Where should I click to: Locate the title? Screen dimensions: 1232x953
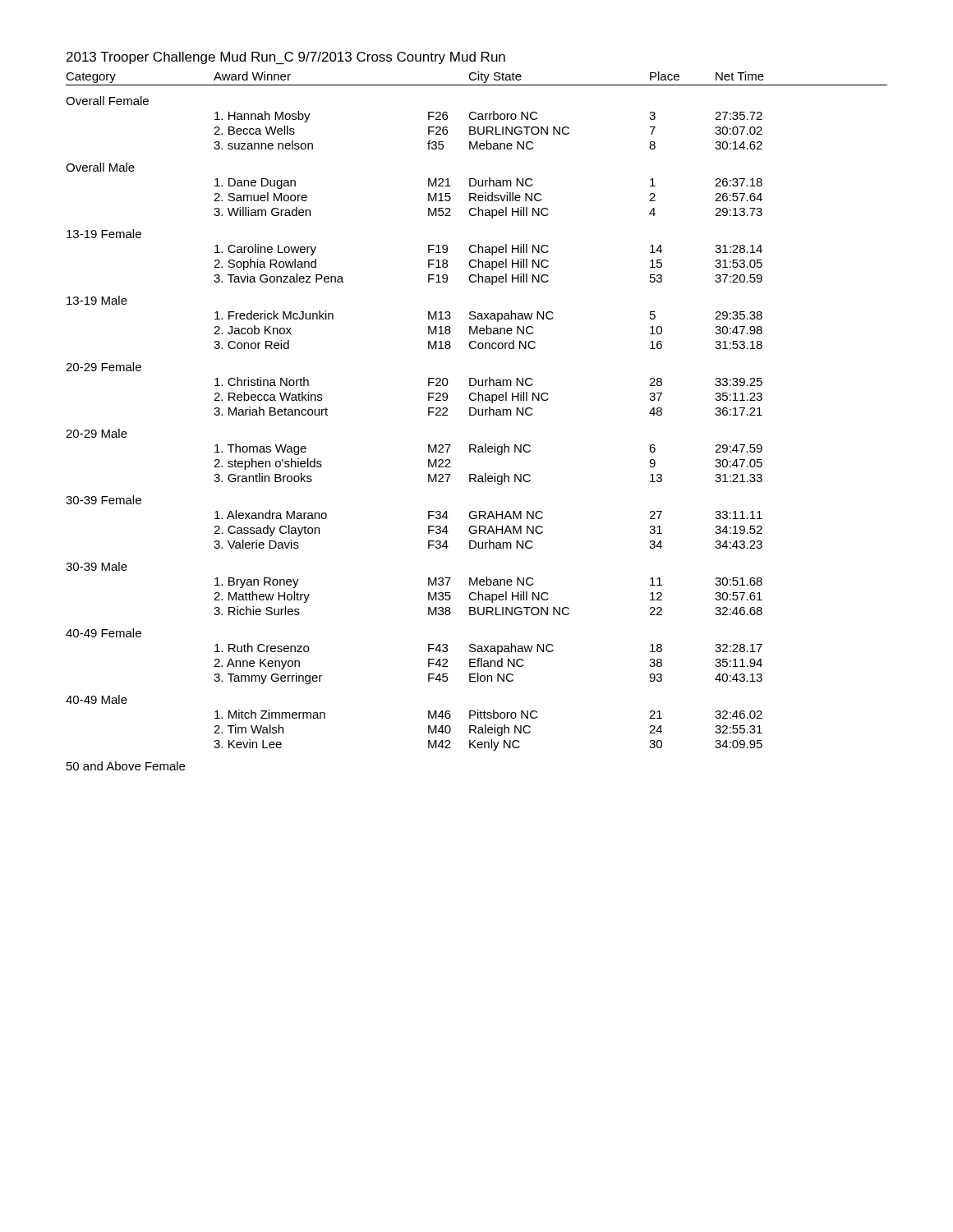coord(476,57)
